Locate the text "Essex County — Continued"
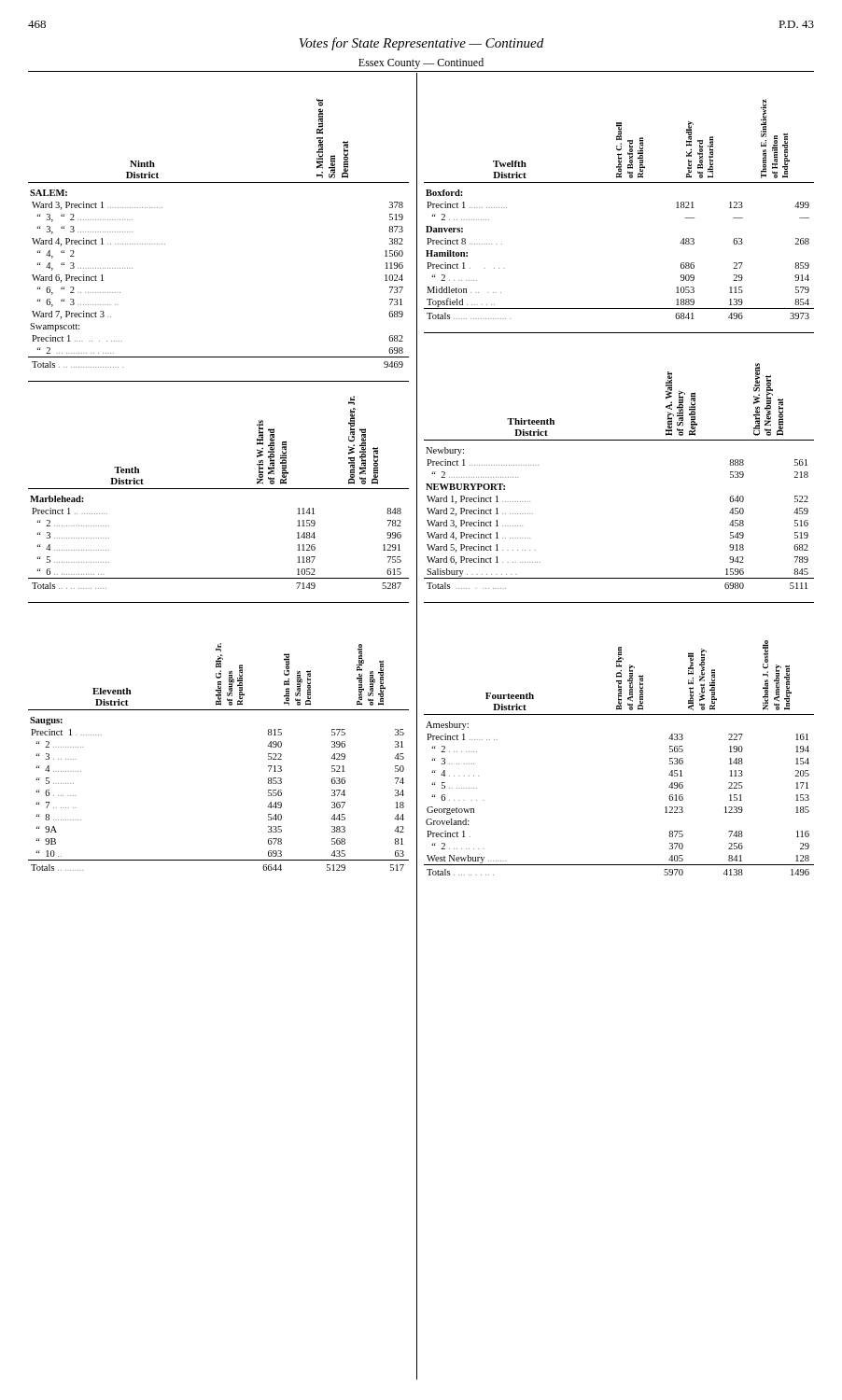Image resolution: width=842 pixels, height=1400 pixels. [x=421, y=63]
